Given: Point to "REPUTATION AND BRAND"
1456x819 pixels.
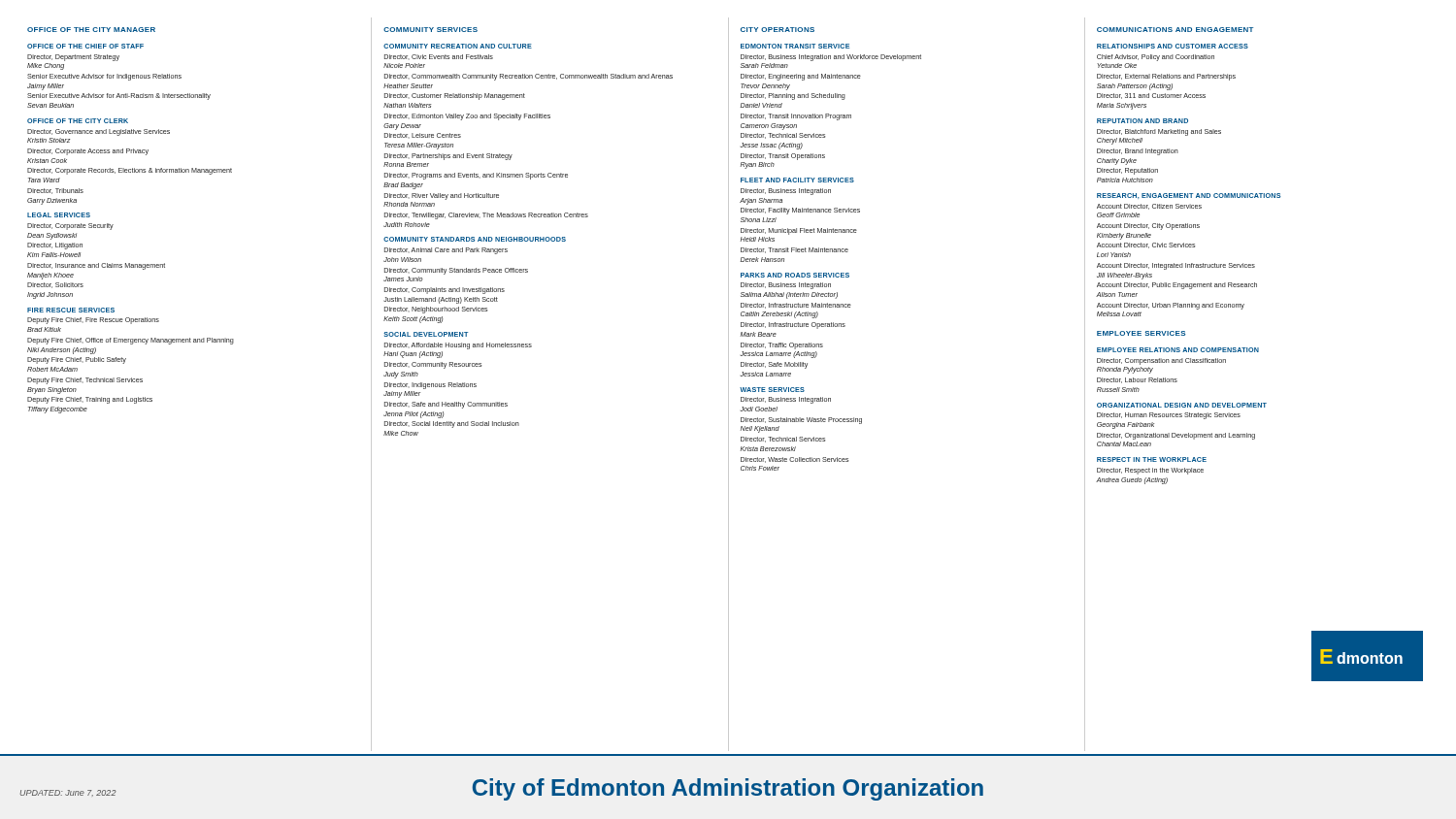Looking at the screenshot, I should pos(1143,121).
